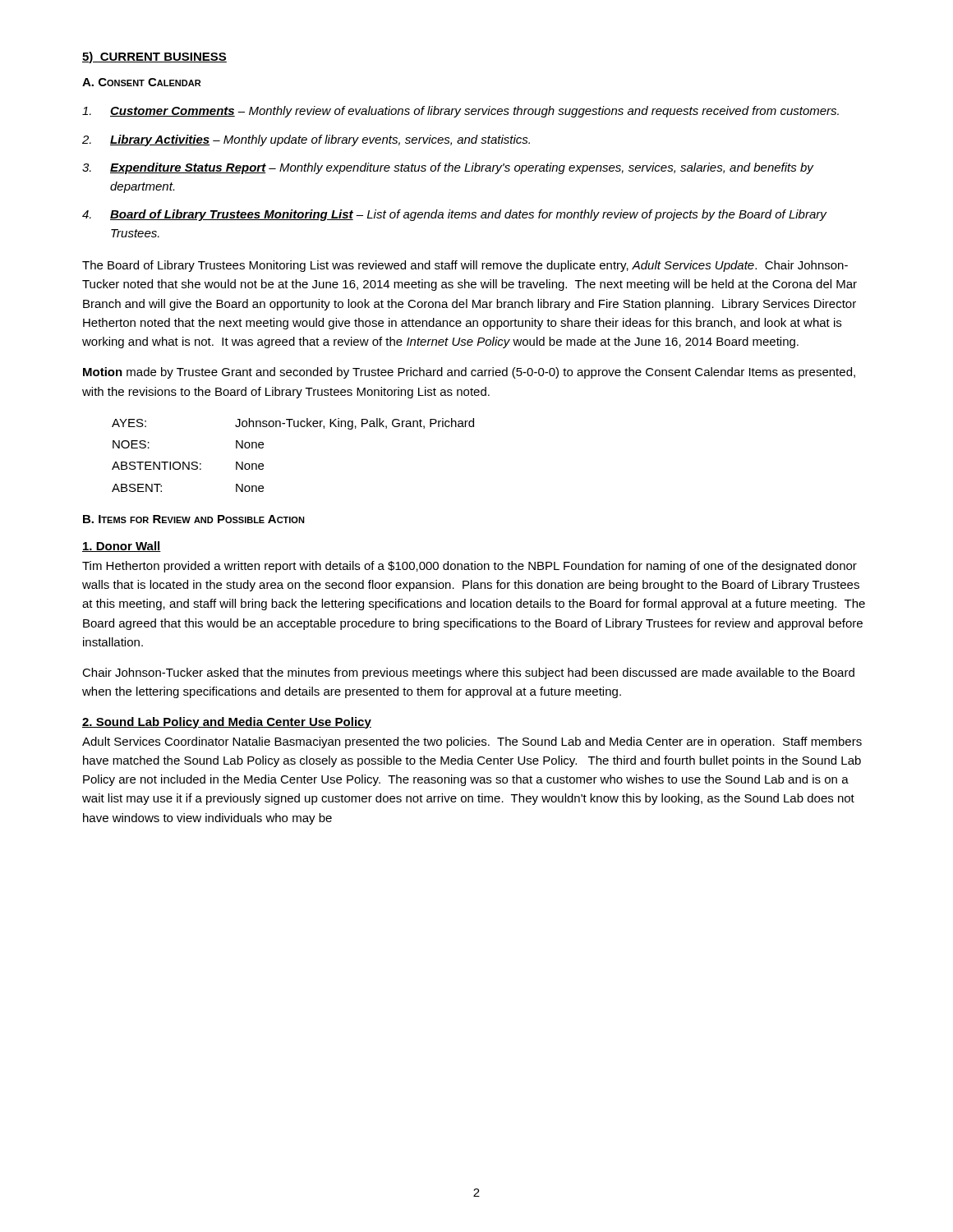953x1232 pixels.
Task: Navigate to the block starting "5) CURRENT BUSINESS"
Action: point(154,56)
